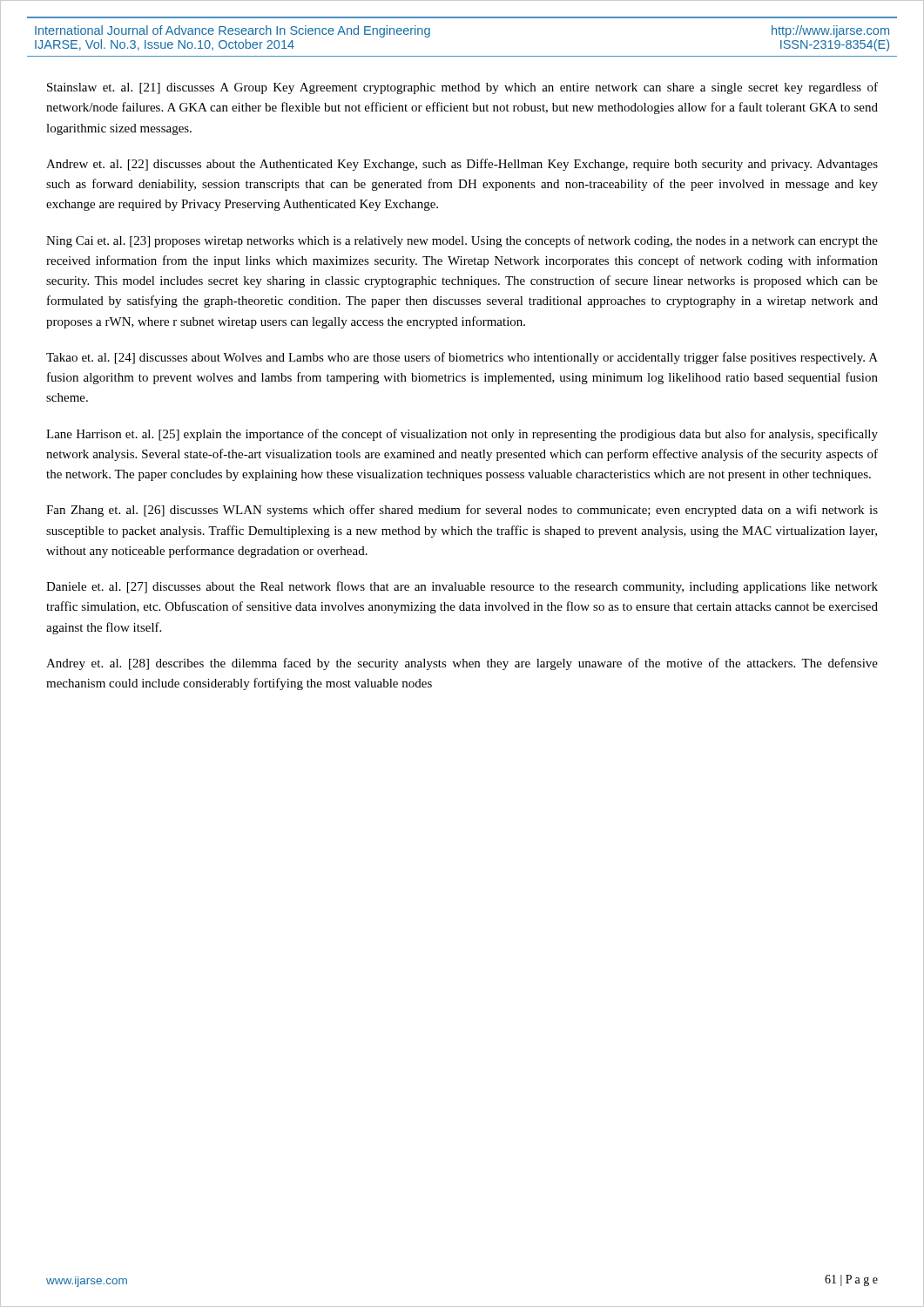Screen dimensions: 1307x924
Task: Find the text block starting "Fan Zhang et. al."
Action: click(x=462, y=530)
